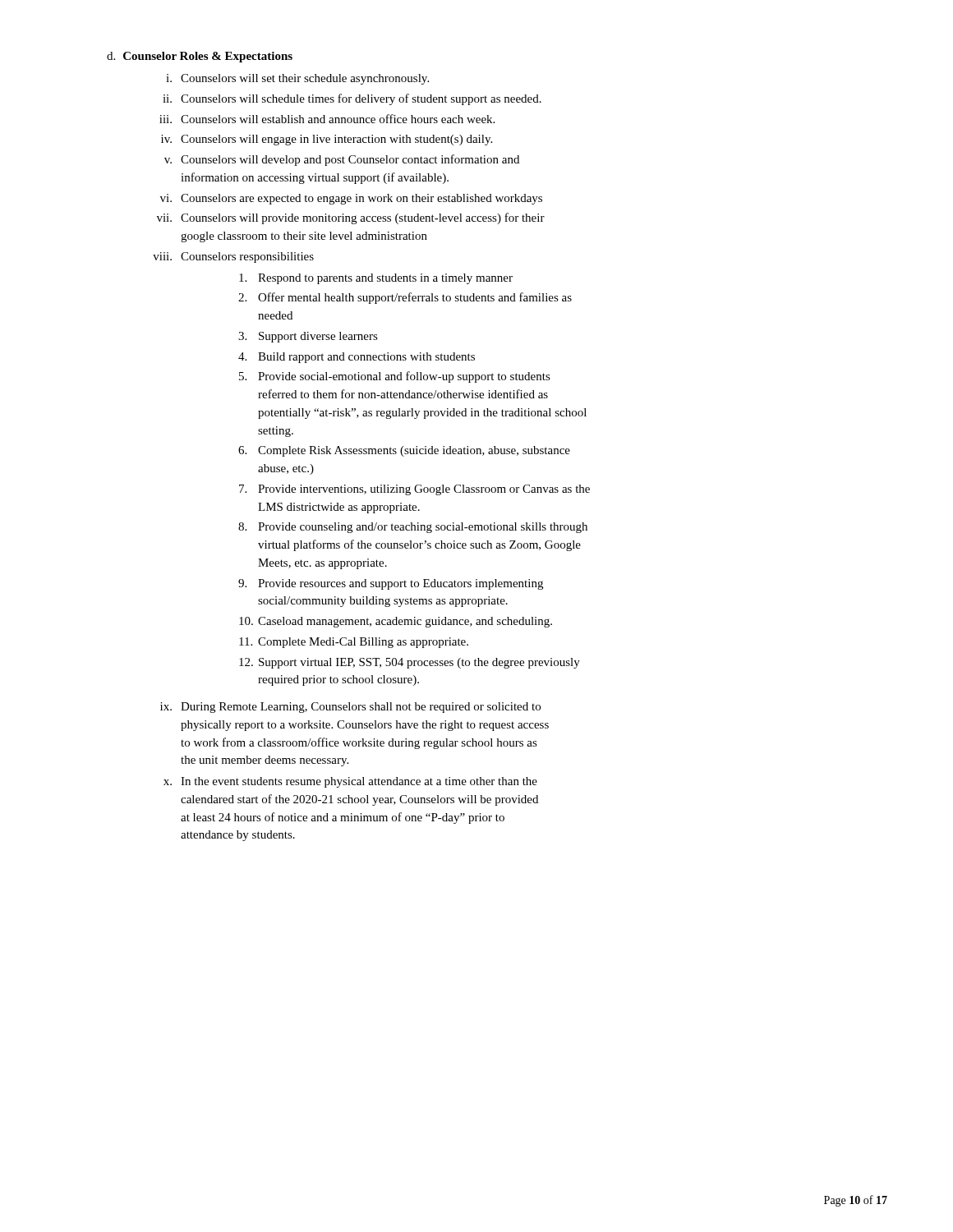The width and height of the screenshot is (953, 1232).
Task: Point to the block beginning "iii. Counselors will establish and announce"
Action: [327, 119]
